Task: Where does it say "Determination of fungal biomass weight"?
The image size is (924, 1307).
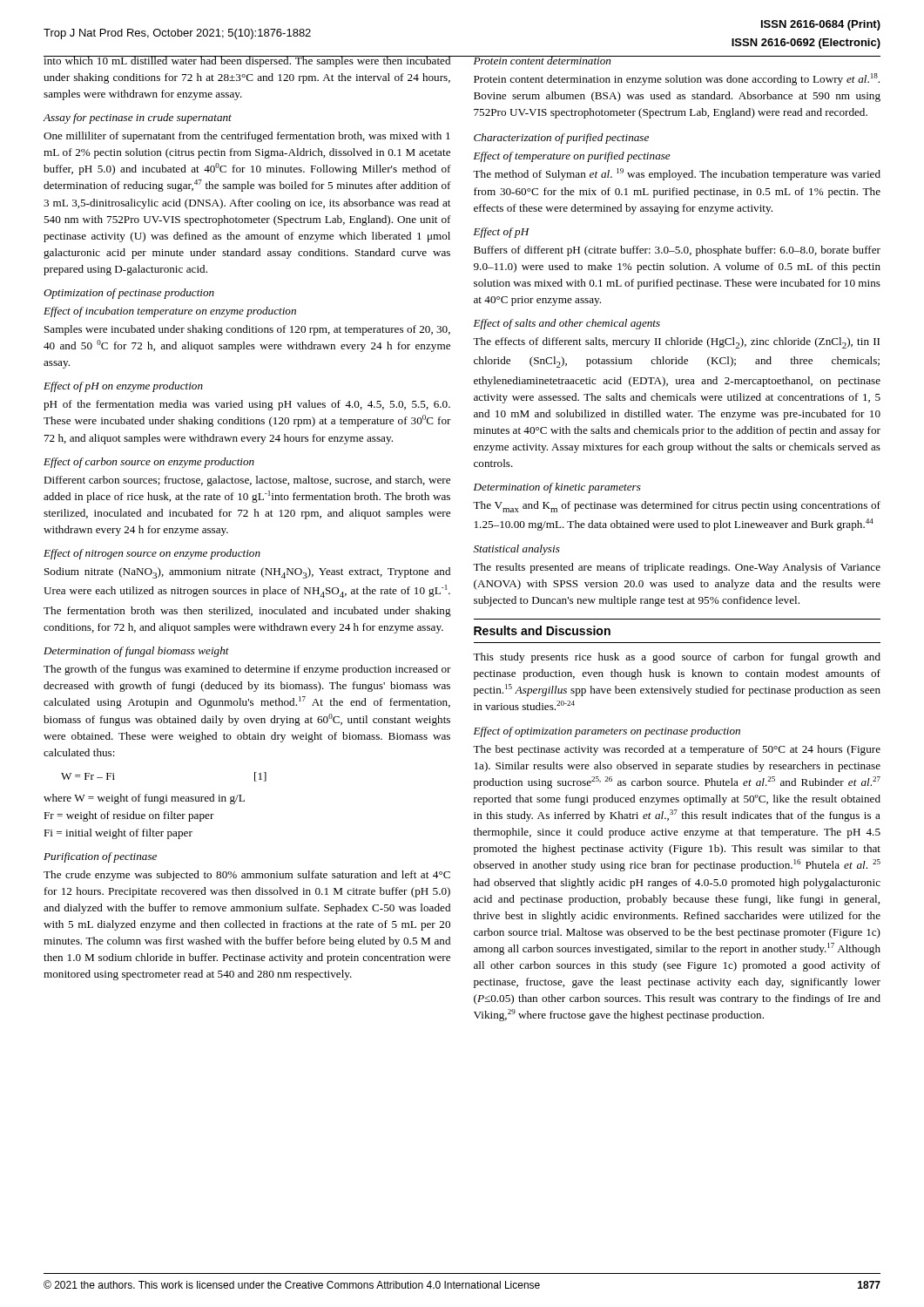Action: point(136,651)
